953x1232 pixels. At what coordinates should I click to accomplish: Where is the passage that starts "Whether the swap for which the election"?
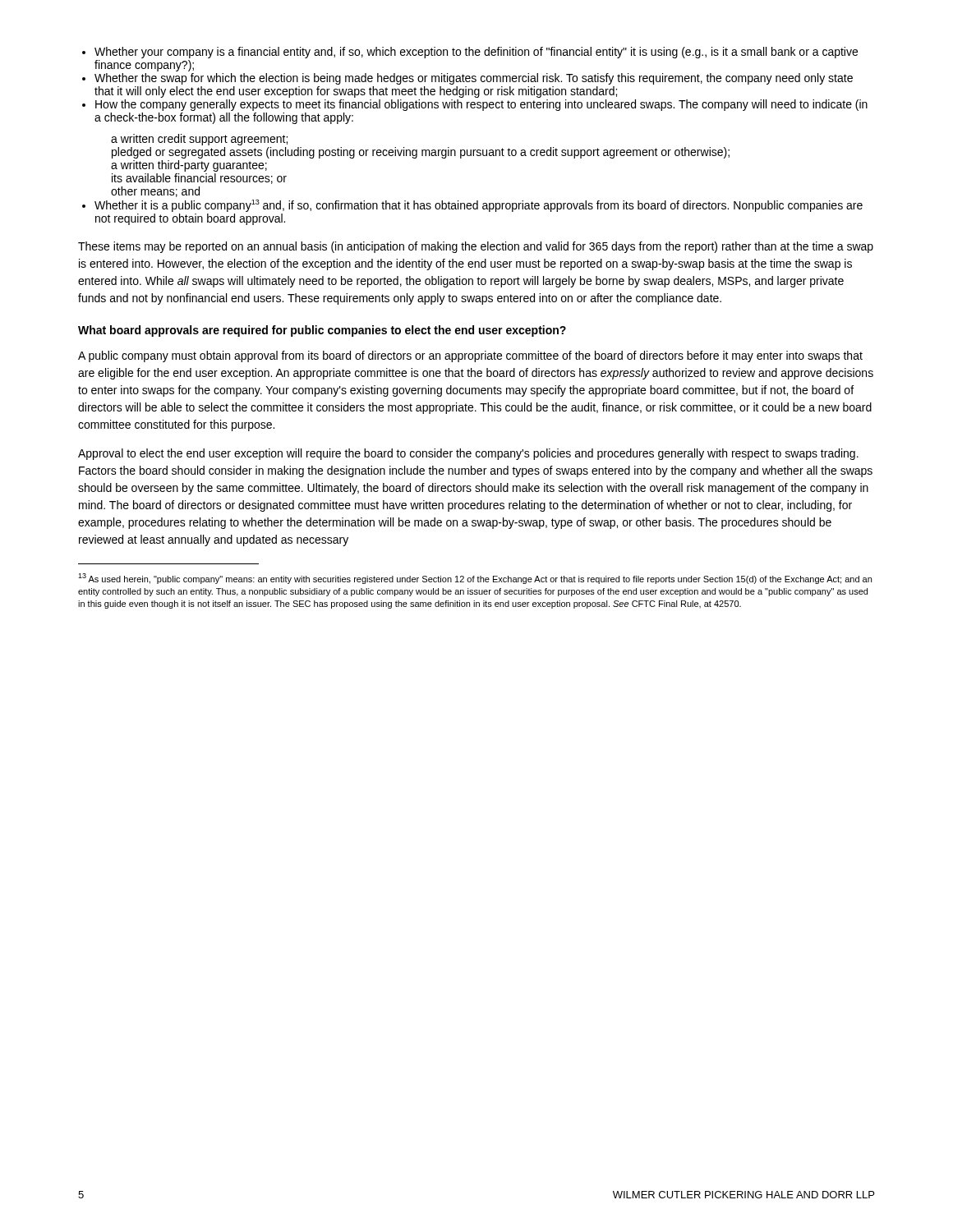click(x=485, y=85)
